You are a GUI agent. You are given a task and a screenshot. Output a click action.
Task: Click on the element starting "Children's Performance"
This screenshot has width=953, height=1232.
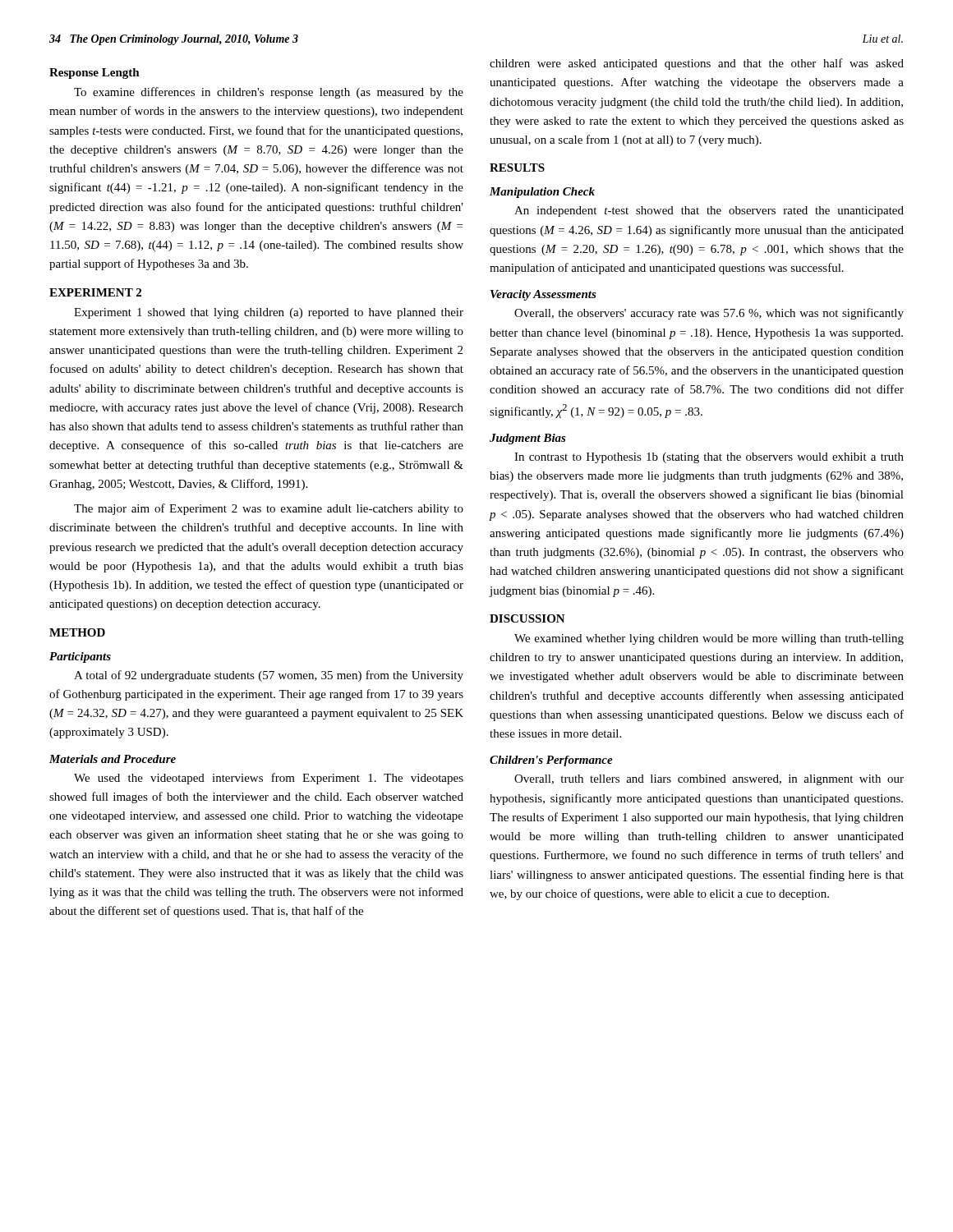tap(551, 760)
